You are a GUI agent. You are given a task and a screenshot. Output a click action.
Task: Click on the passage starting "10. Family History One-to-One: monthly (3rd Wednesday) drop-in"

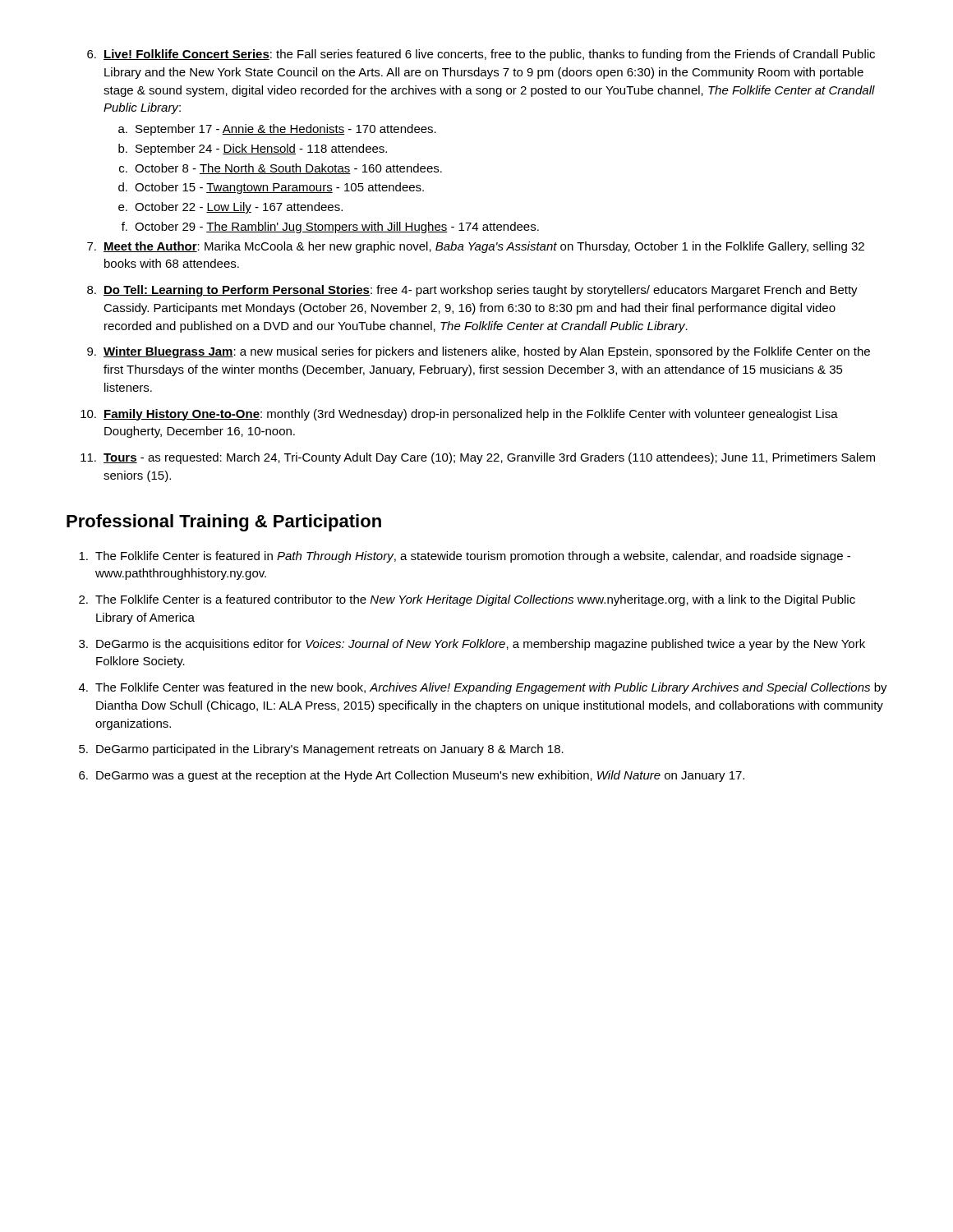tap(476, 422)
